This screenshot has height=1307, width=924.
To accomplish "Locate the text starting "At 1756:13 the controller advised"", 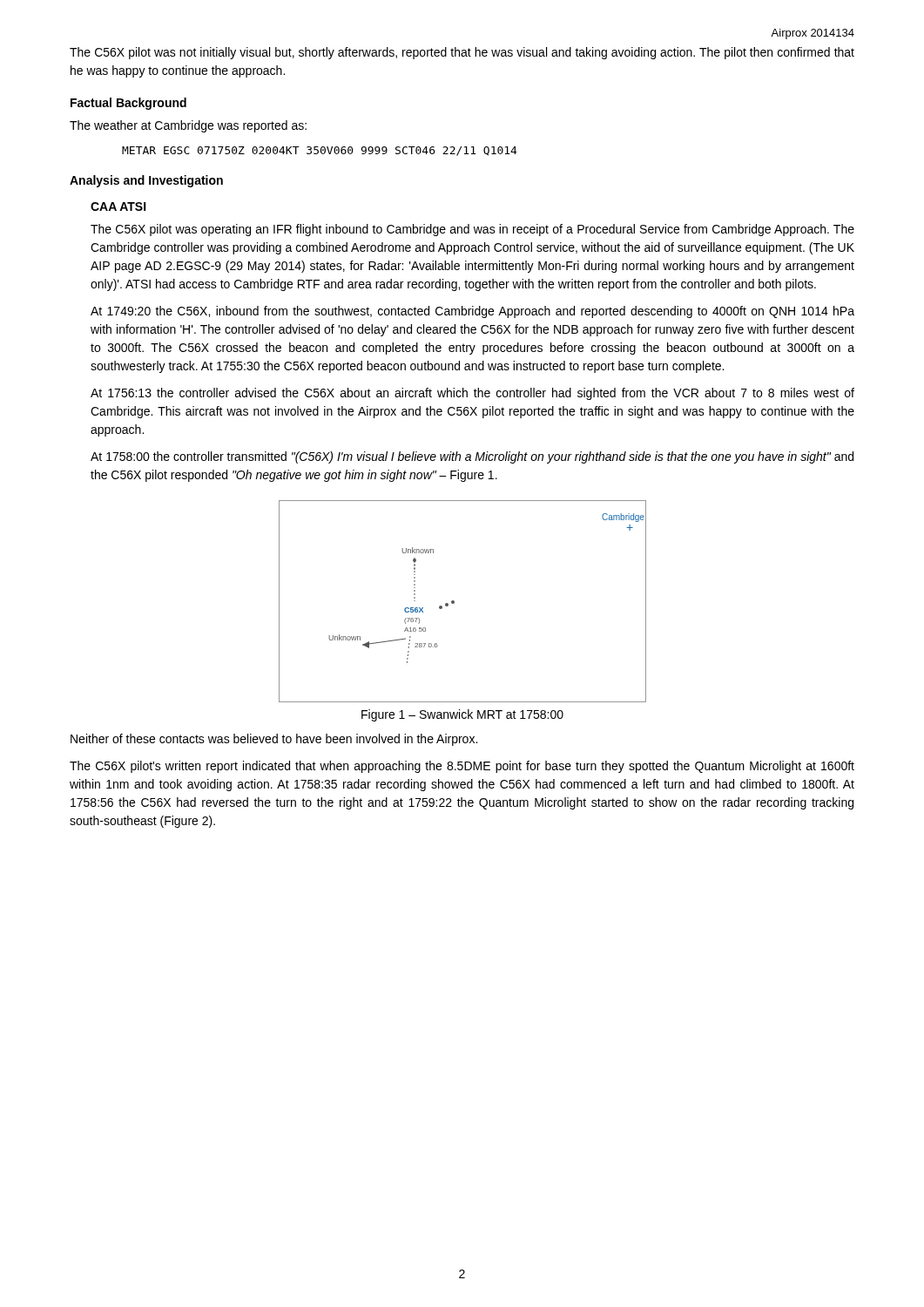I will click(472, 412).
